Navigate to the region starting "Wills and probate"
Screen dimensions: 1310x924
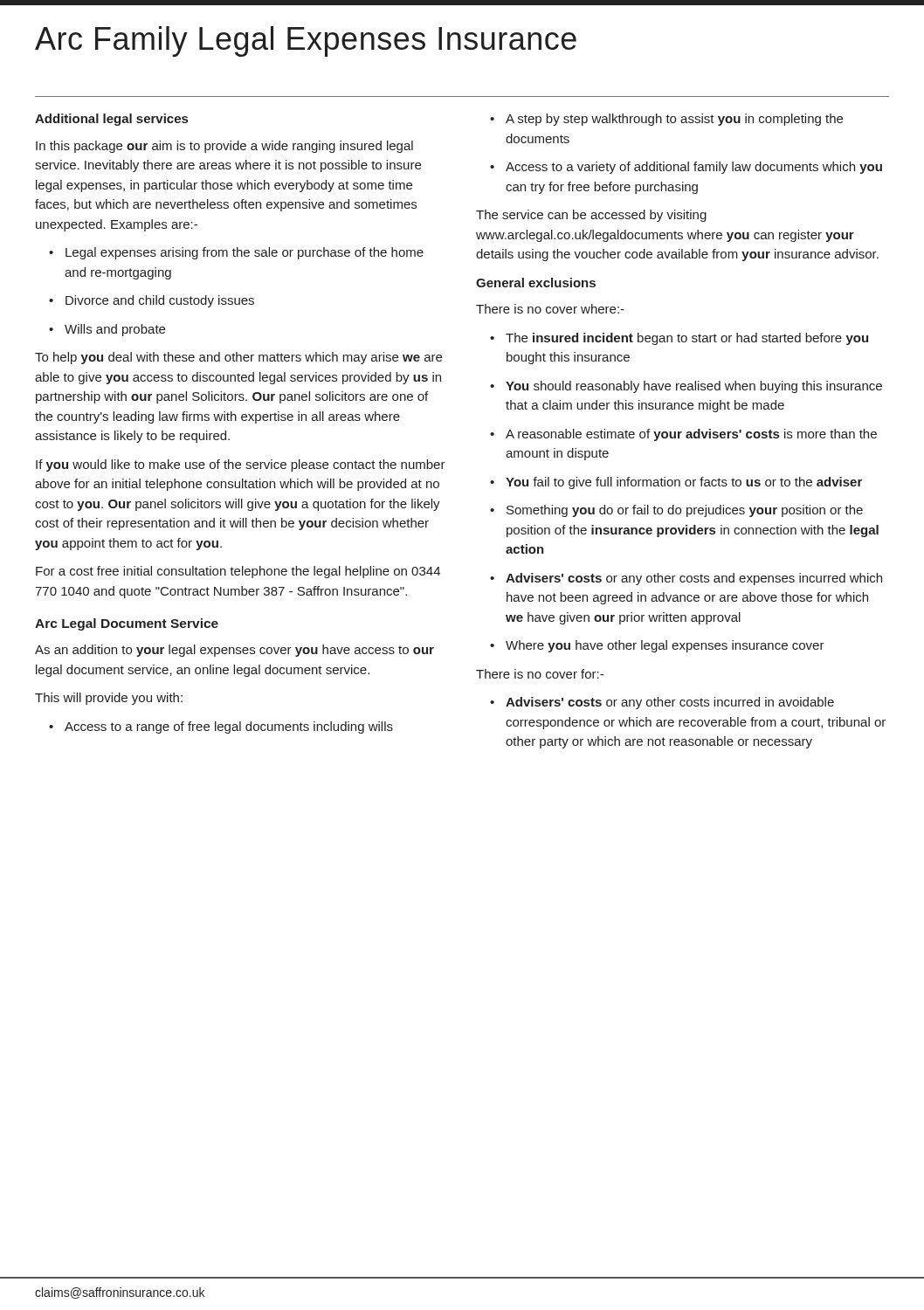tap(107, 330)
